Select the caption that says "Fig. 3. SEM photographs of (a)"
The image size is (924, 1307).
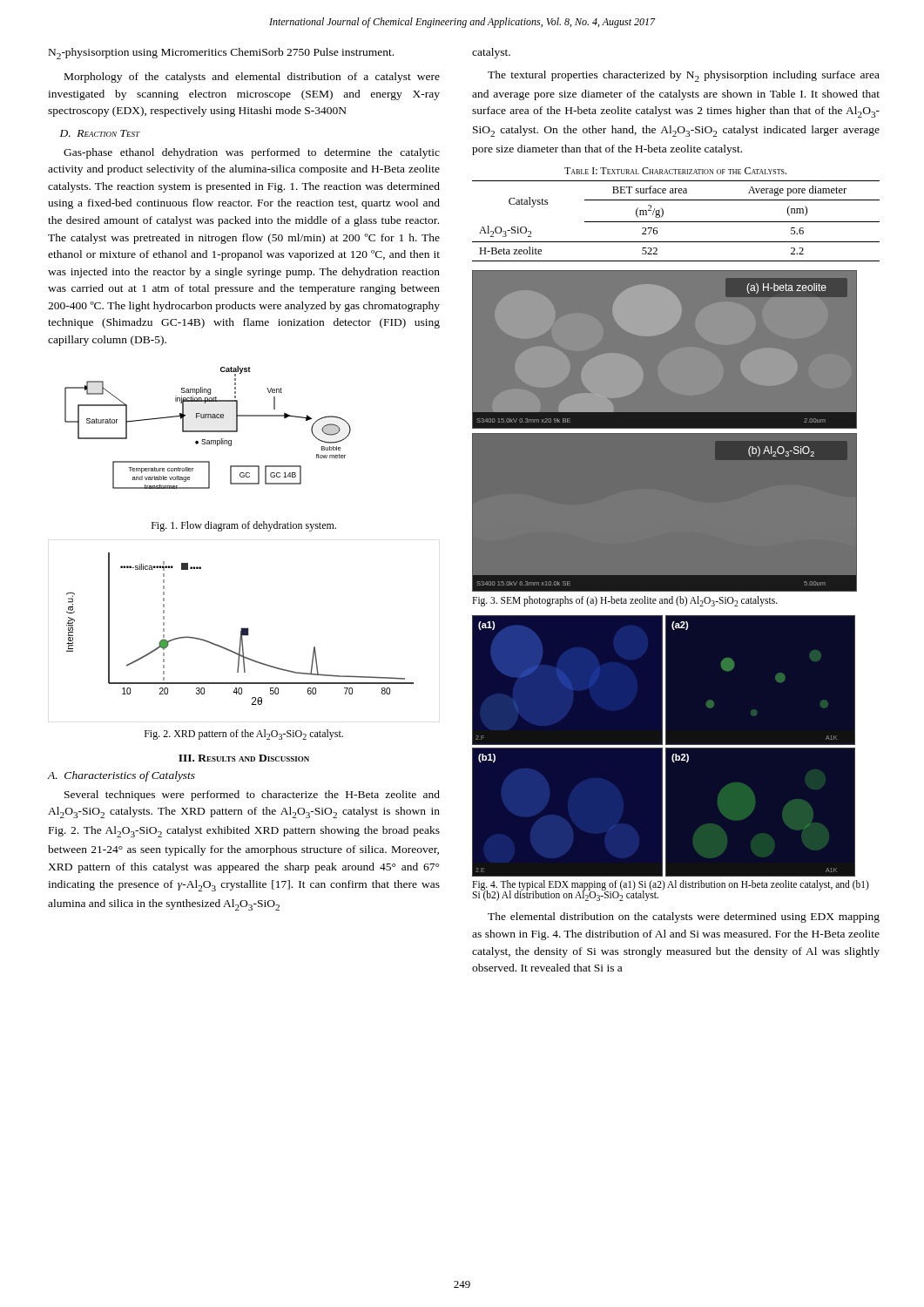625,602
